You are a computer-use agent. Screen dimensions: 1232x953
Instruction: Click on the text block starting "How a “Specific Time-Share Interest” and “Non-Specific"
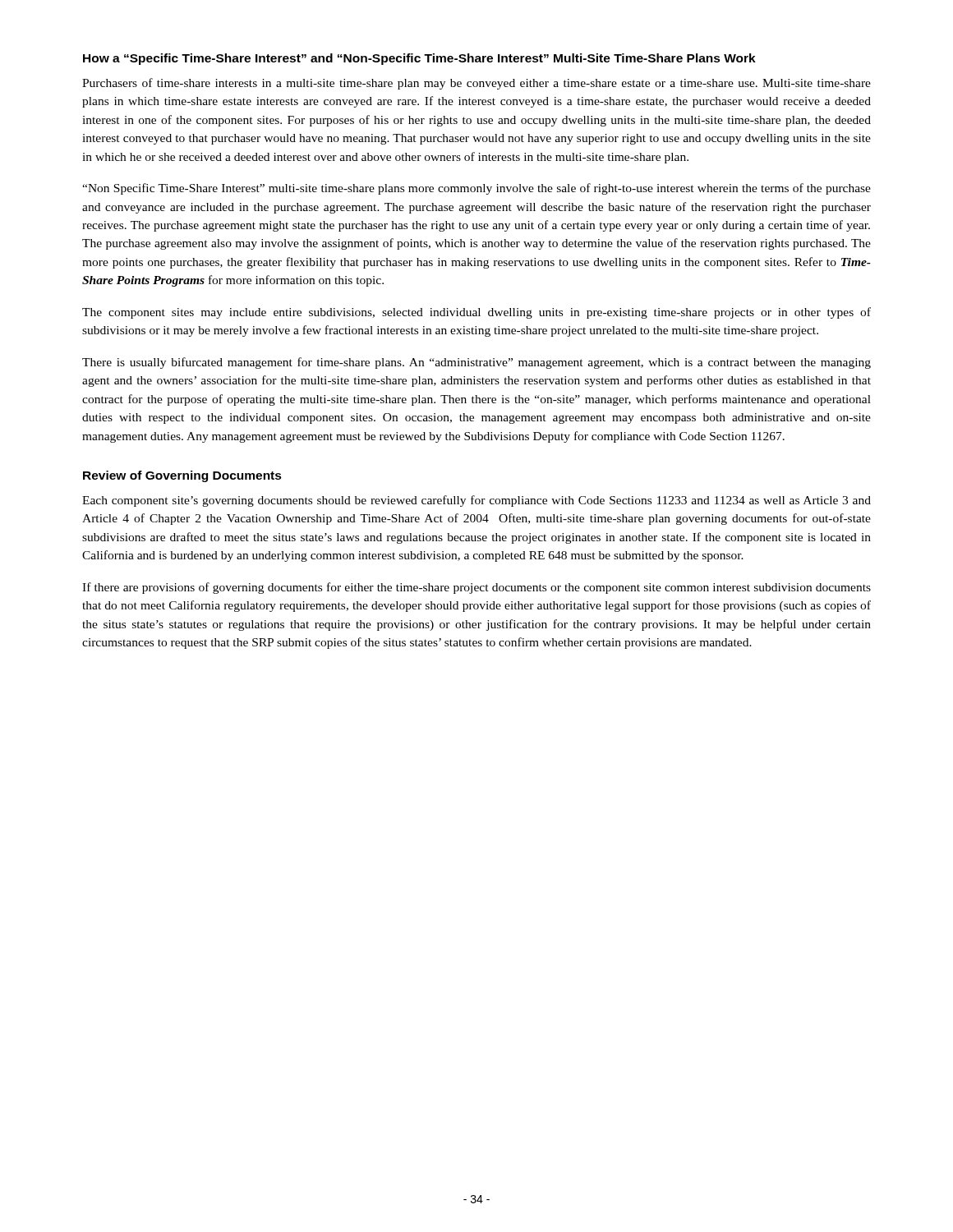[419, 58]
